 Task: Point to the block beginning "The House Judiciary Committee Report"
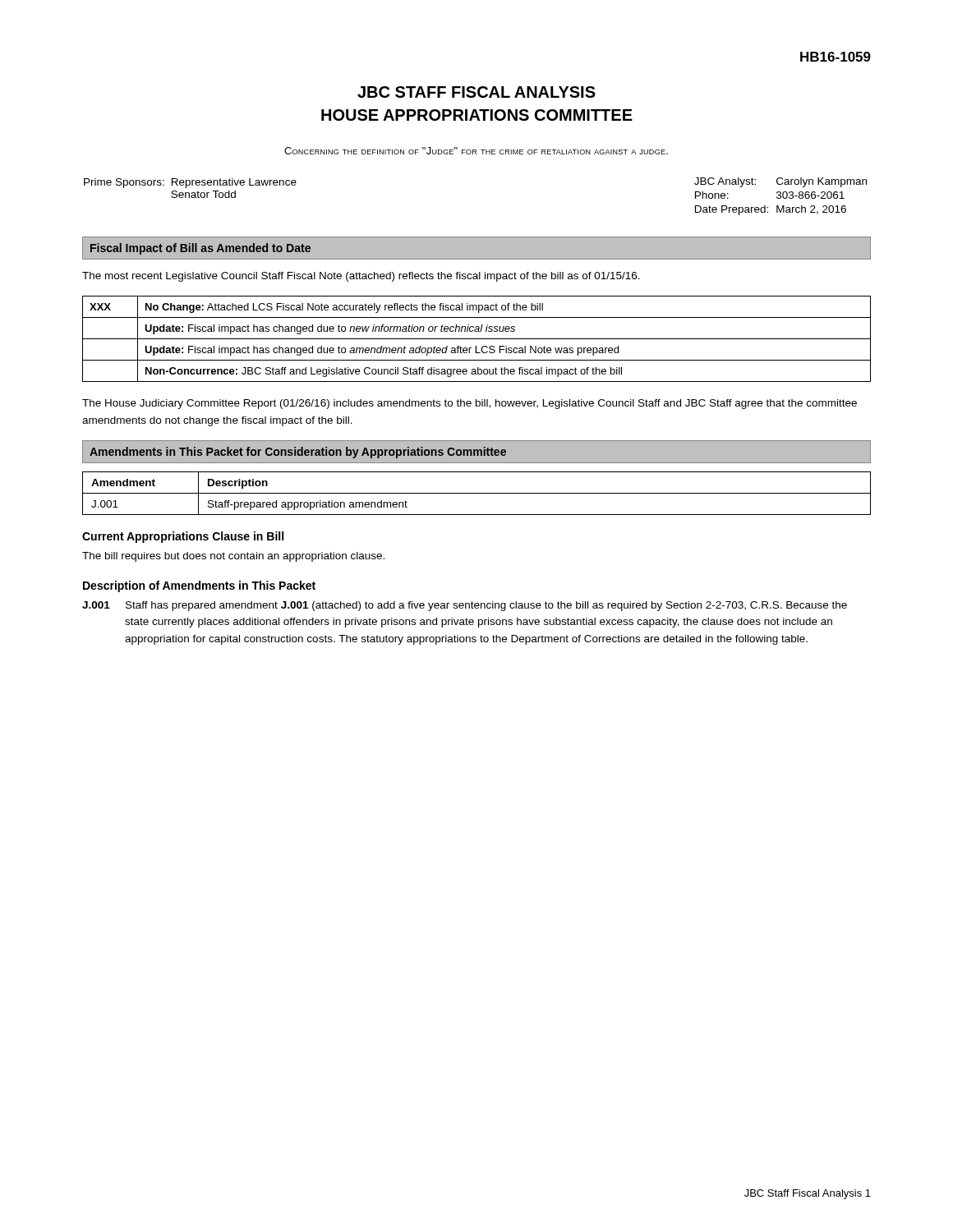[x=470, y=411]
